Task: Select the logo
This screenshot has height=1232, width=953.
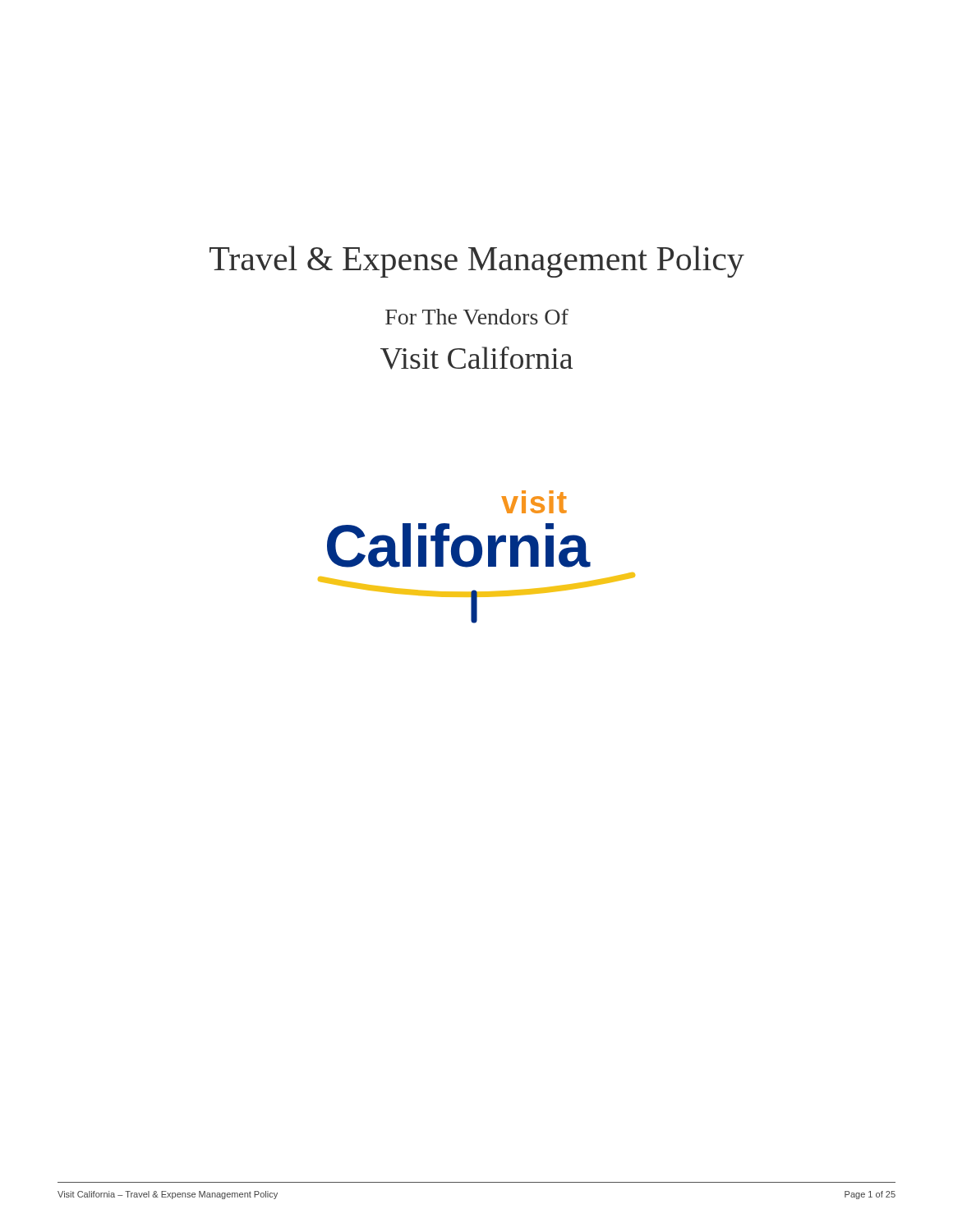Action: point(476,552)
